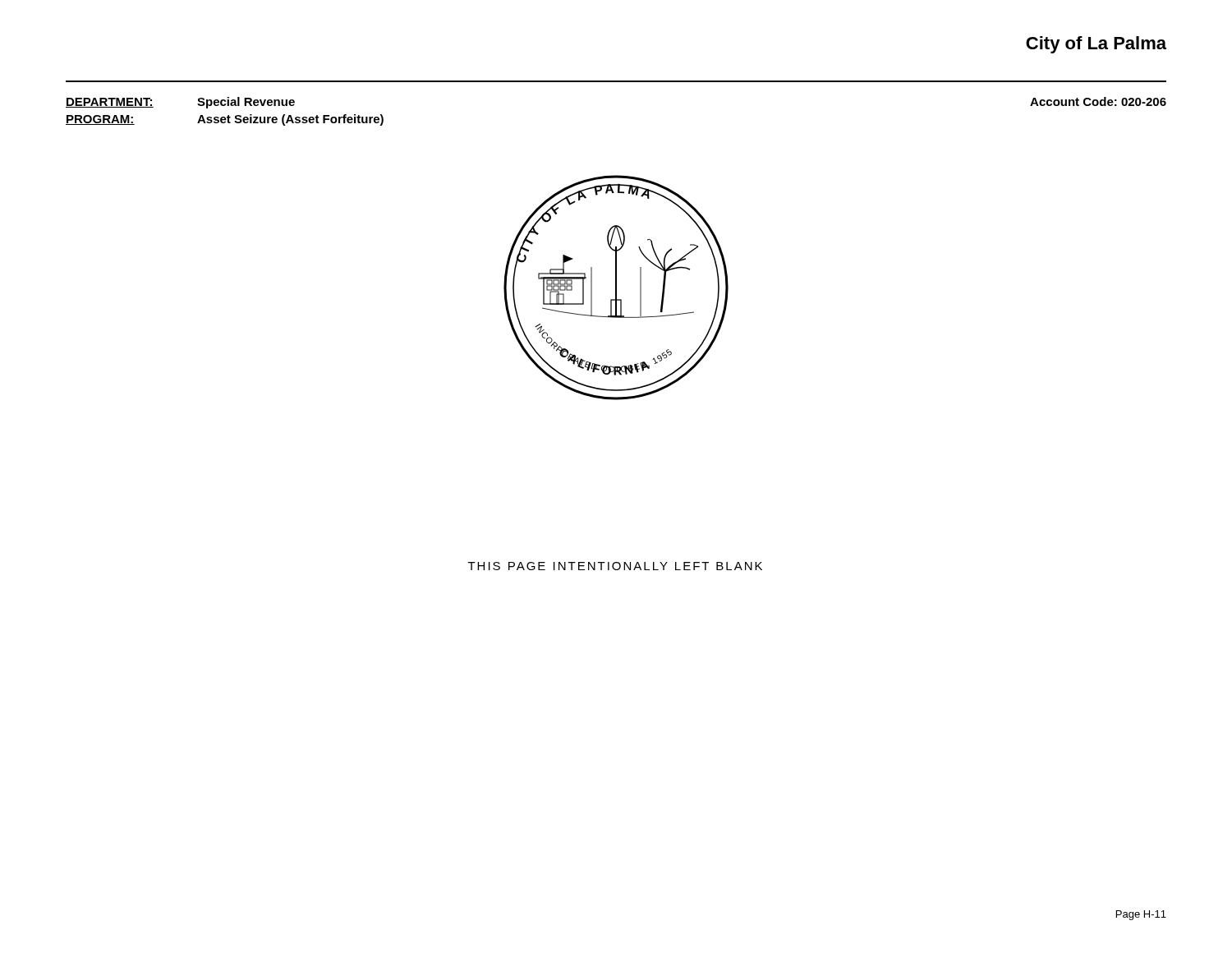Locate the text "Account Code: 020-206"
Viewport: 1232px width, 953px height.
[x=1098, y=101]
